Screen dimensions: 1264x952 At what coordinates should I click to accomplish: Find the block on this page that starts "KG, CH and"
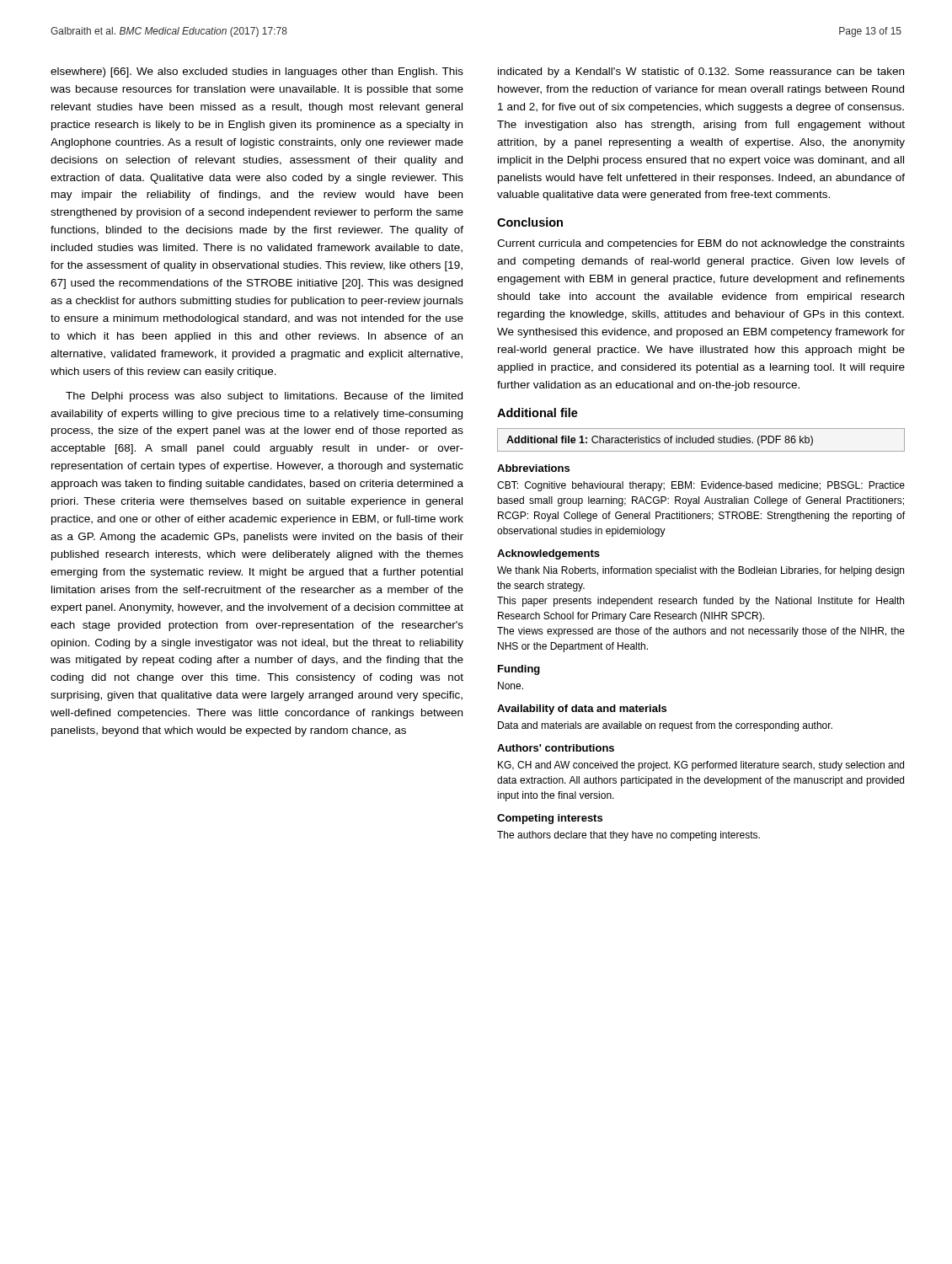point(701,780)
